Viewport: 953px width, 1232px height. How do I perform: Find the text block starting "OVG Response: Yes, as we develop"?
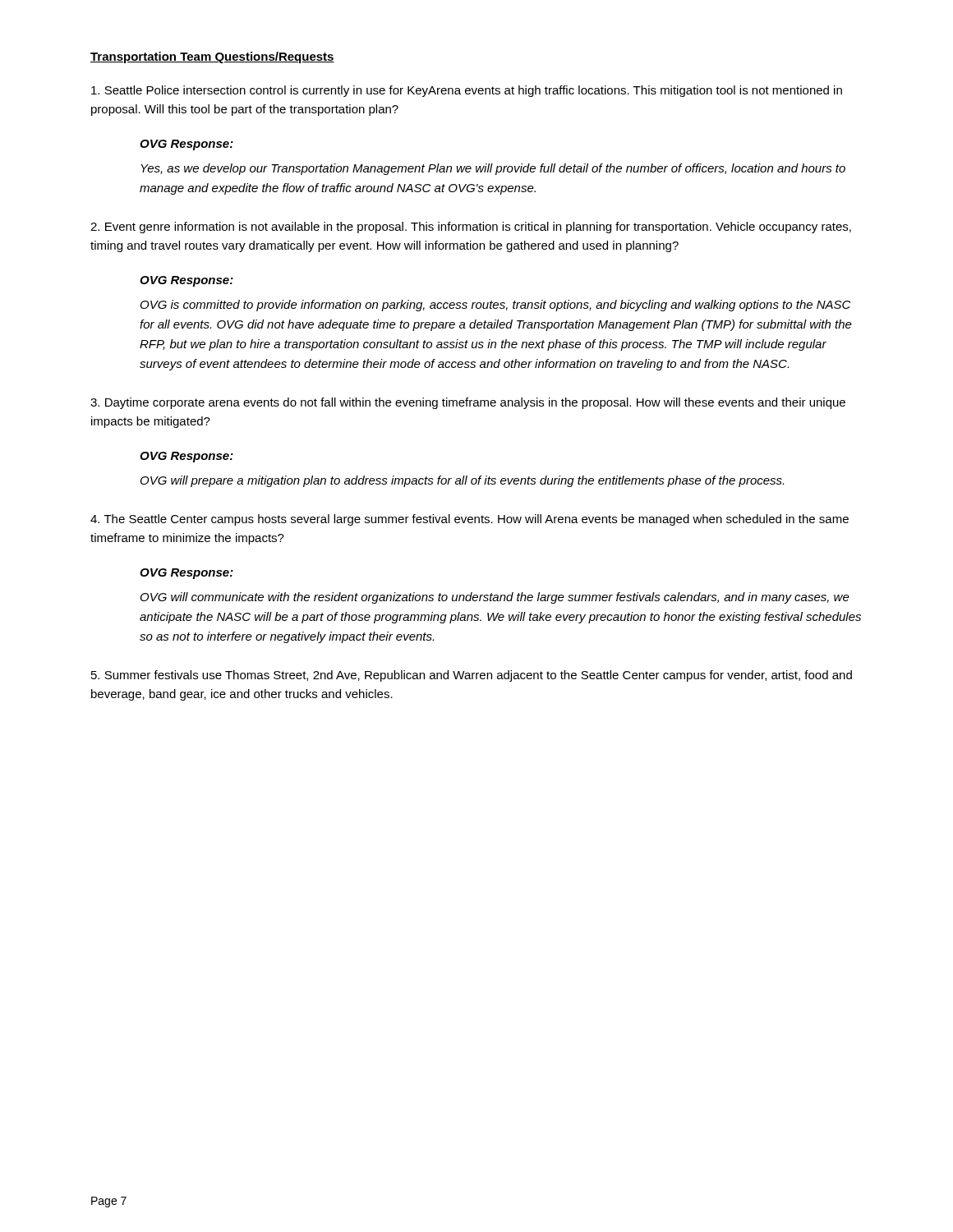501,167
